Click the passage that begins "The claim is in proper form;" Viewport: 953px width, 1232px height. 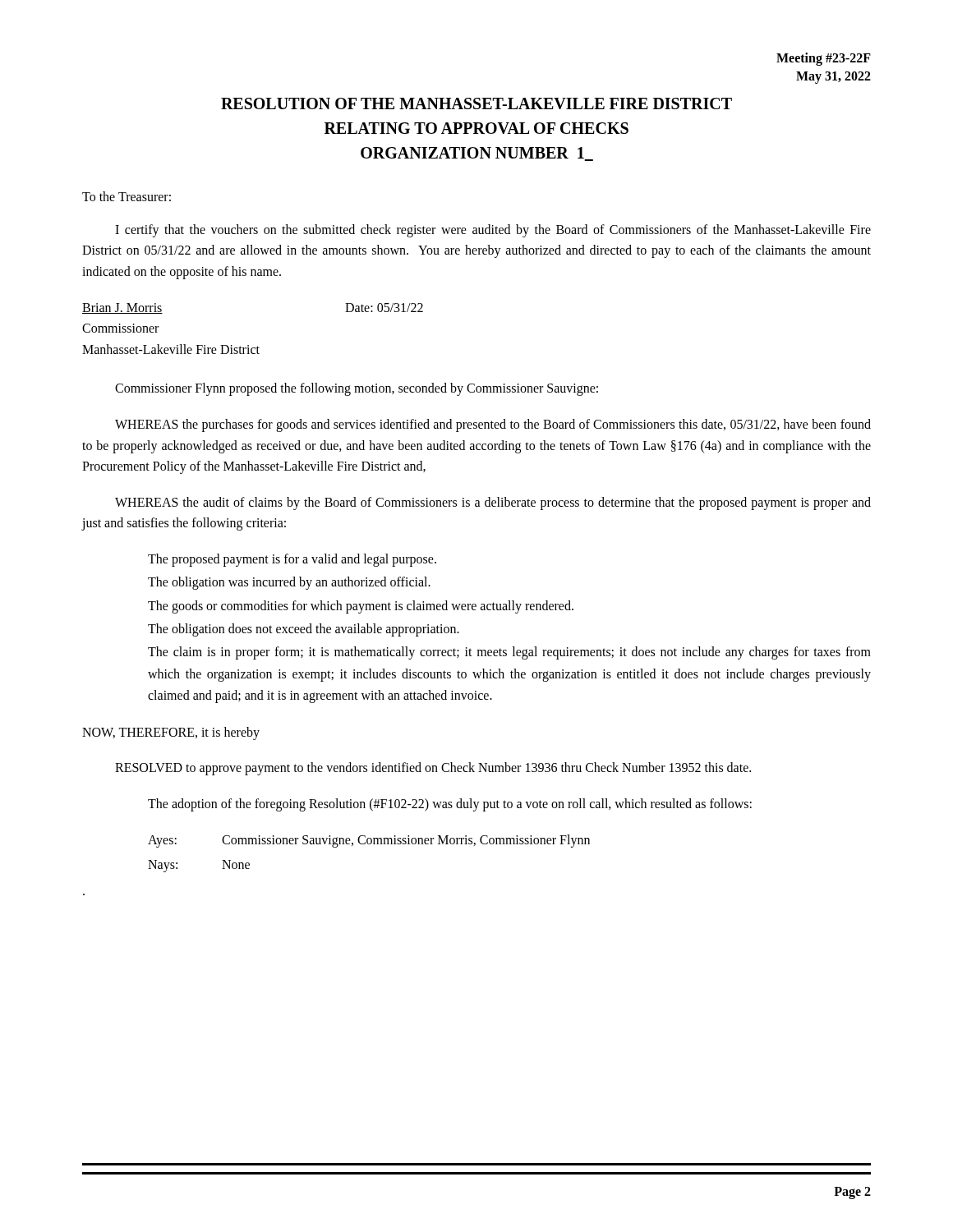pyautogui.click(x=509, y=674)
